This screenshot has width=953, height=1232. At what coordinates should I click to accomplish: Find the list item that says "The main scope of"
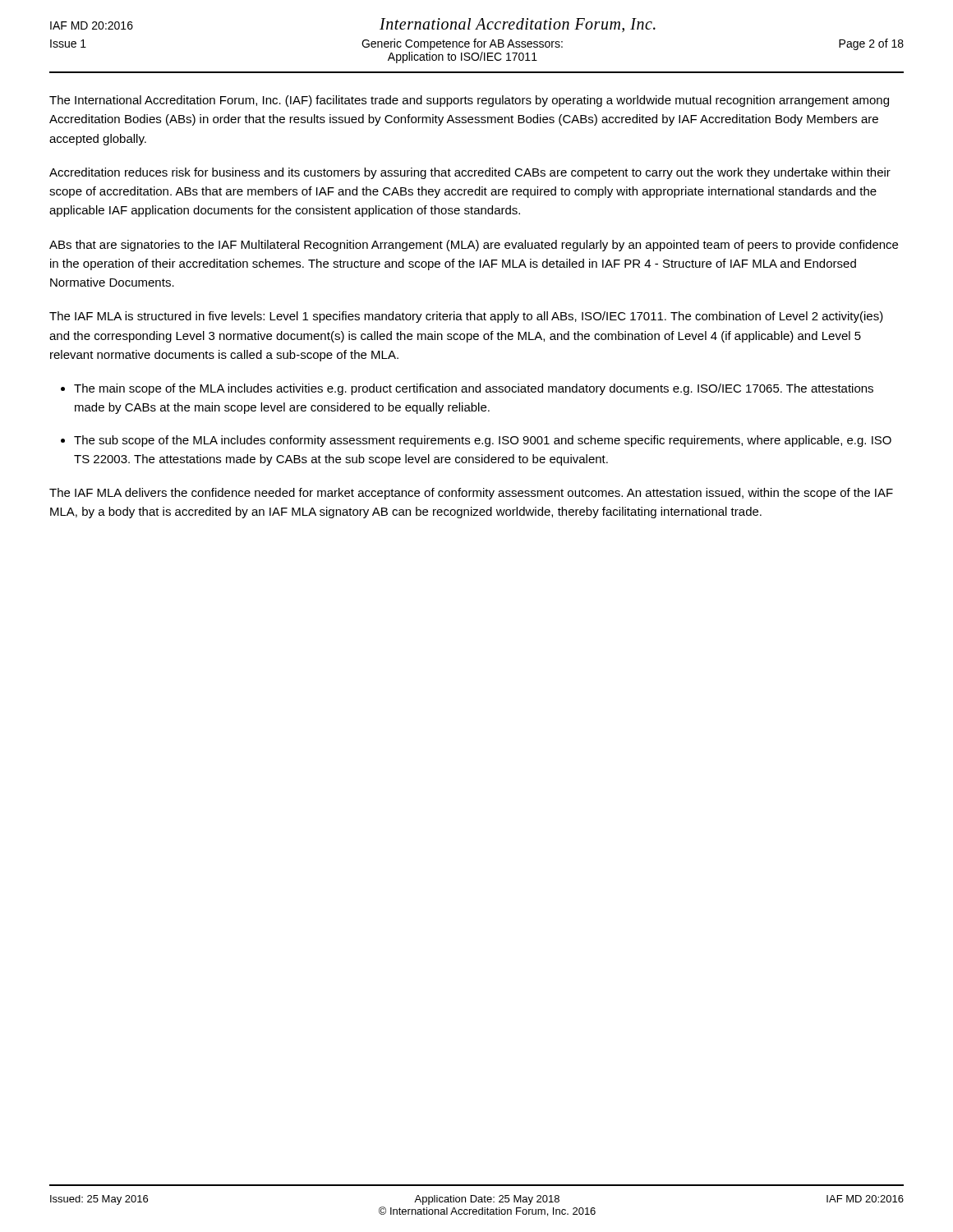pyautogui.click(x=474, y=398)
